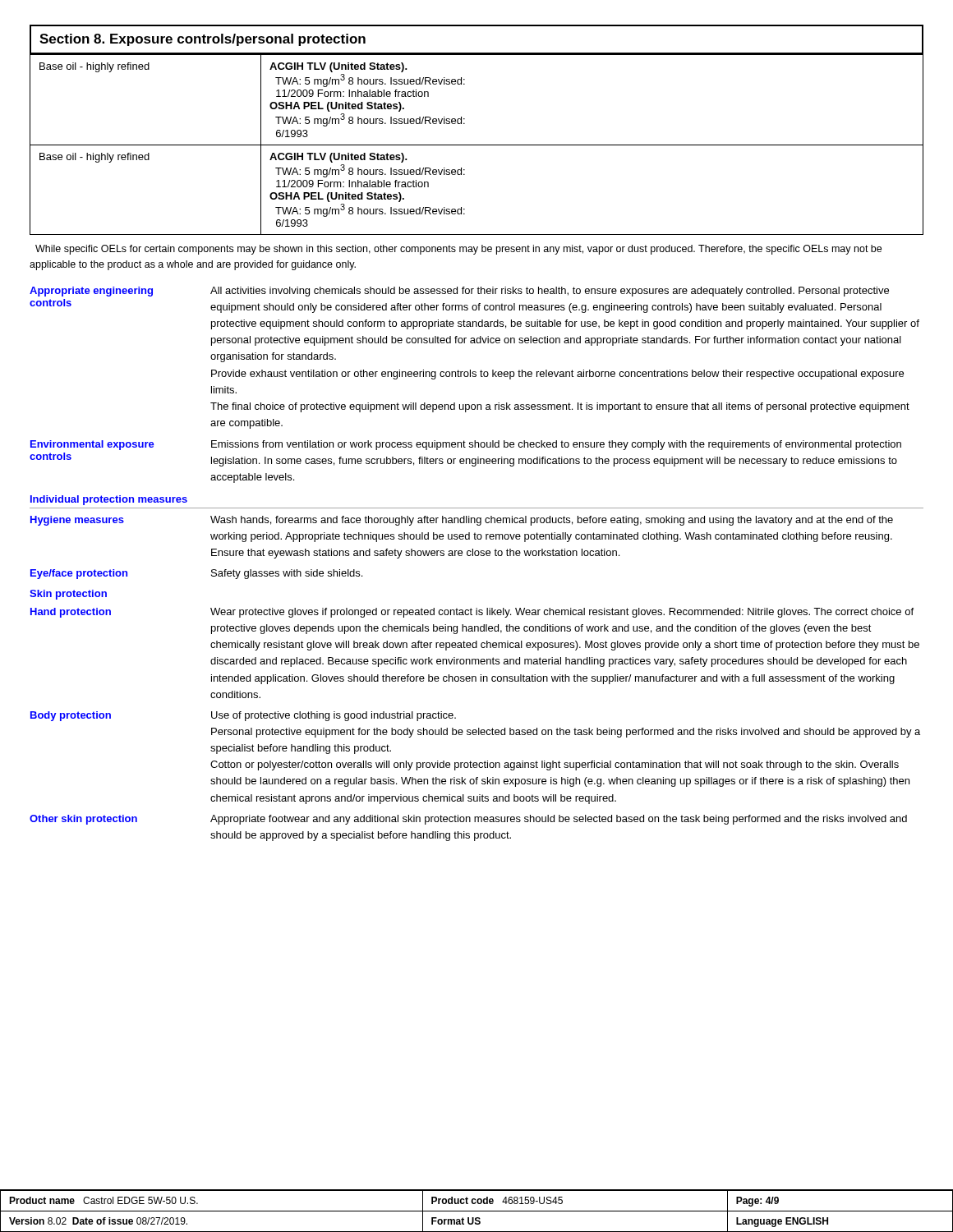
Task: Point to the block beginning "Eye/face protection Safety"
Action: coord(80,574)
